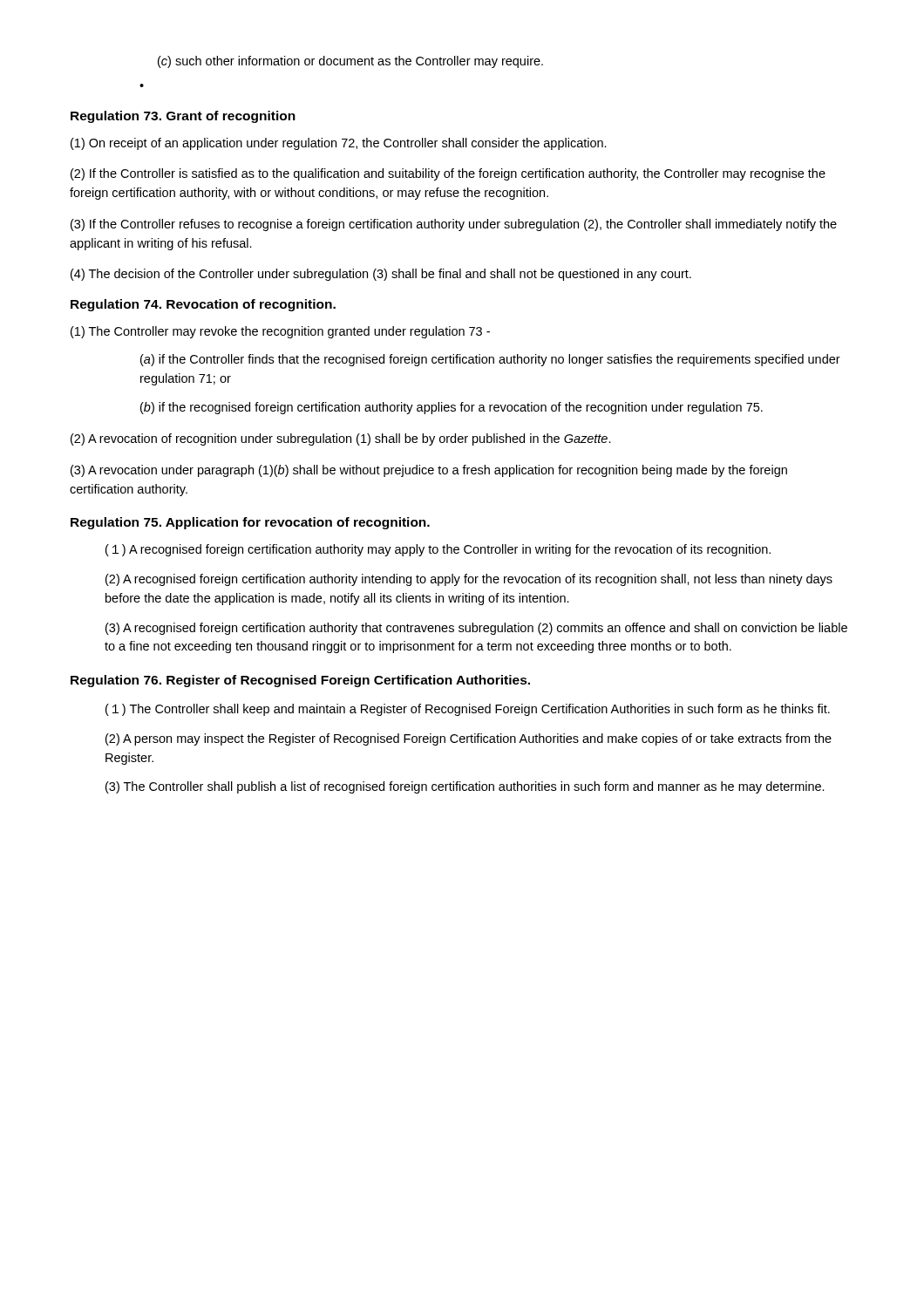The height and width of the screenshot is (1308, 924).
Task: Find the passage starting "(2) A person may inspect the Register"
Action: pyautogui.click(x=468, y=748)
